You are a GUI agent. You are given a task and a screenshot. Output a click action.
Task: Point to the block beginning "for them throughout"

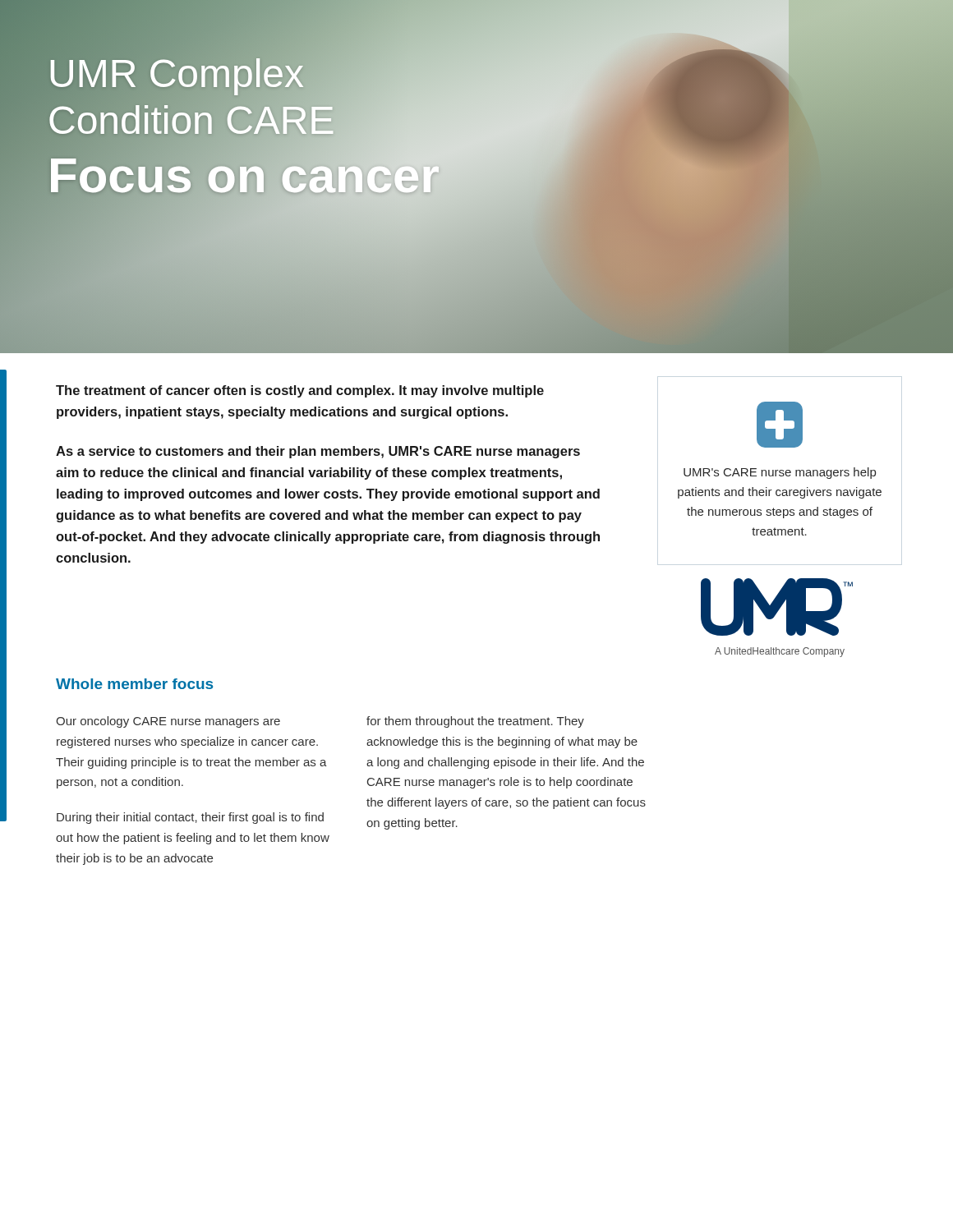tap(507, 772)
